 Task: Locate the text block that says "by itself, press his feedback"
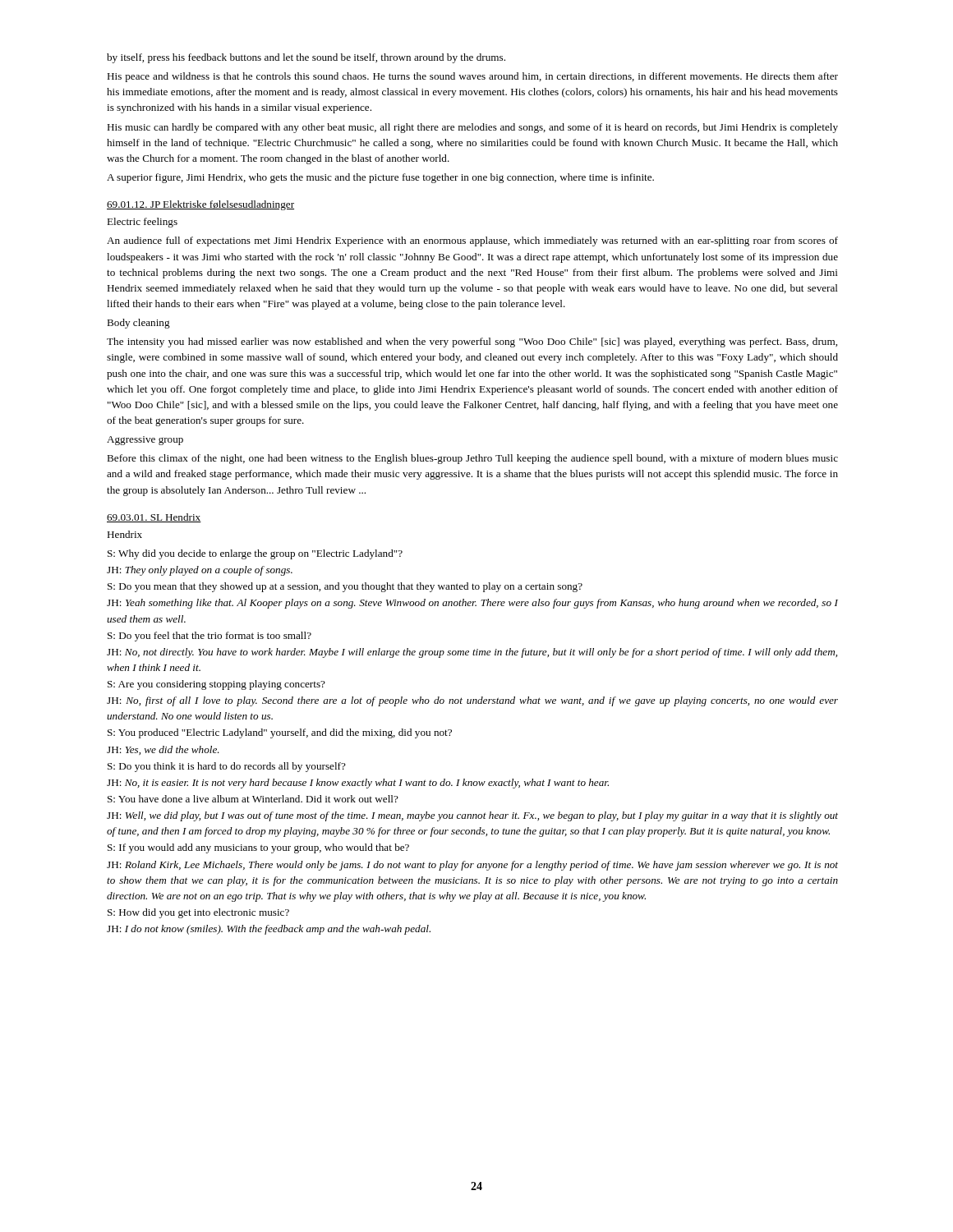pos(472,117)
